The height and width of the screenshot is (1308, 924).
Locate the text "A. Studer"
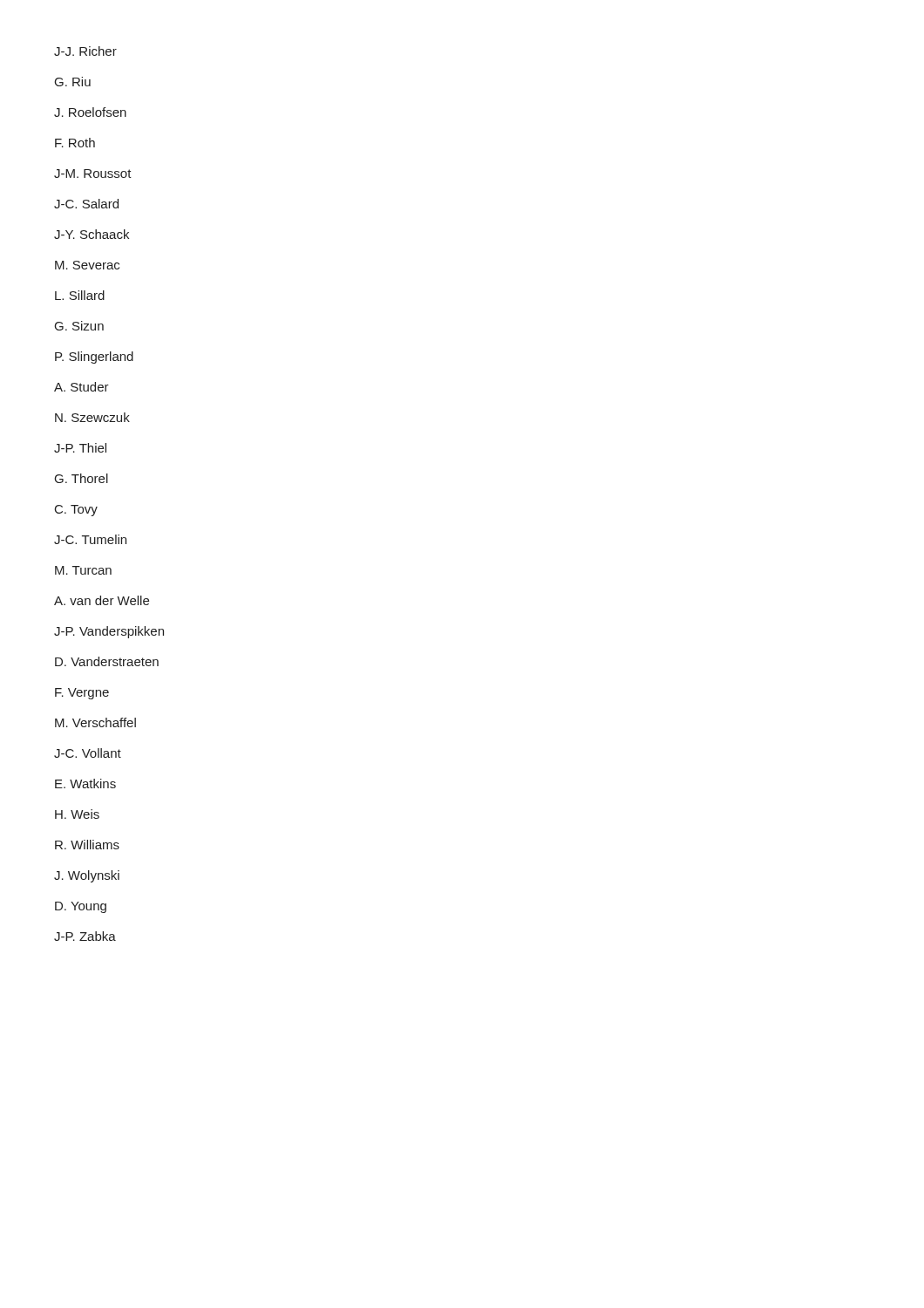coord(81,387)
